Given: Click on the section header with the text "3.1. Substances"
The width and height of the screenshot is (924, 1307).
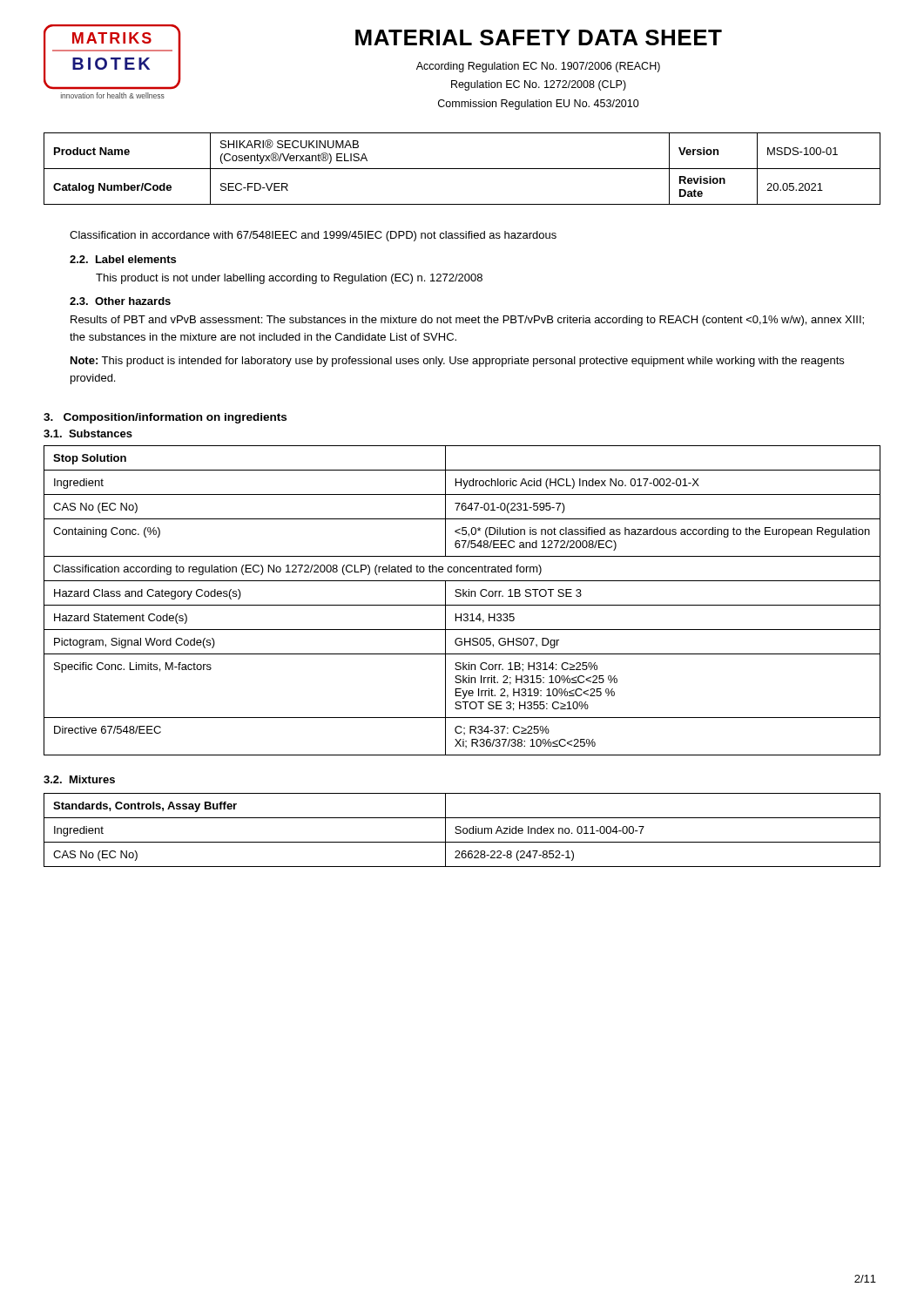Looking at the screenshot, I should pos(88,434).
